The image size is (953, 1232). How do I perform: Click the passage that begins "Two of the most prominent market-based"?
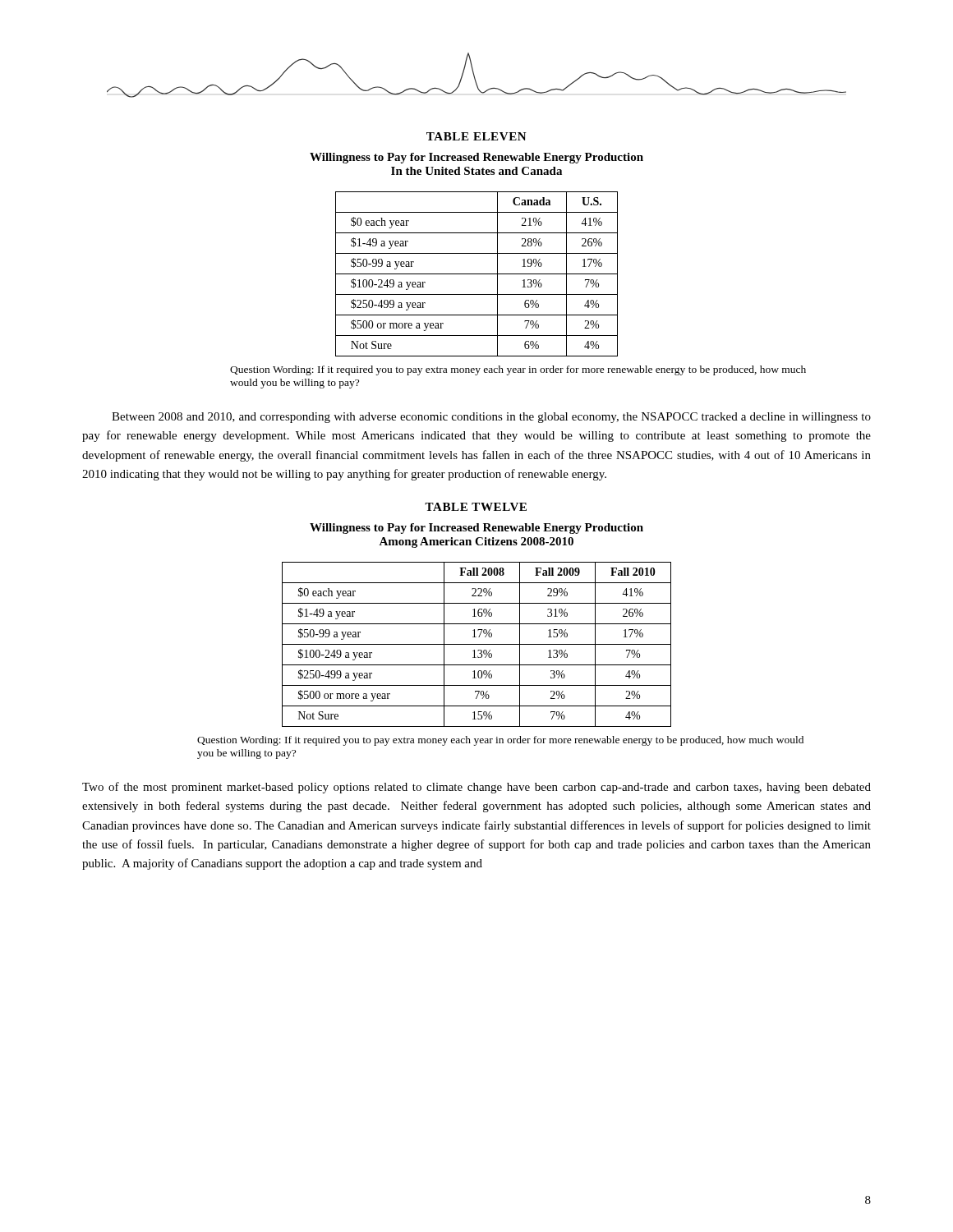coord(476,825)
